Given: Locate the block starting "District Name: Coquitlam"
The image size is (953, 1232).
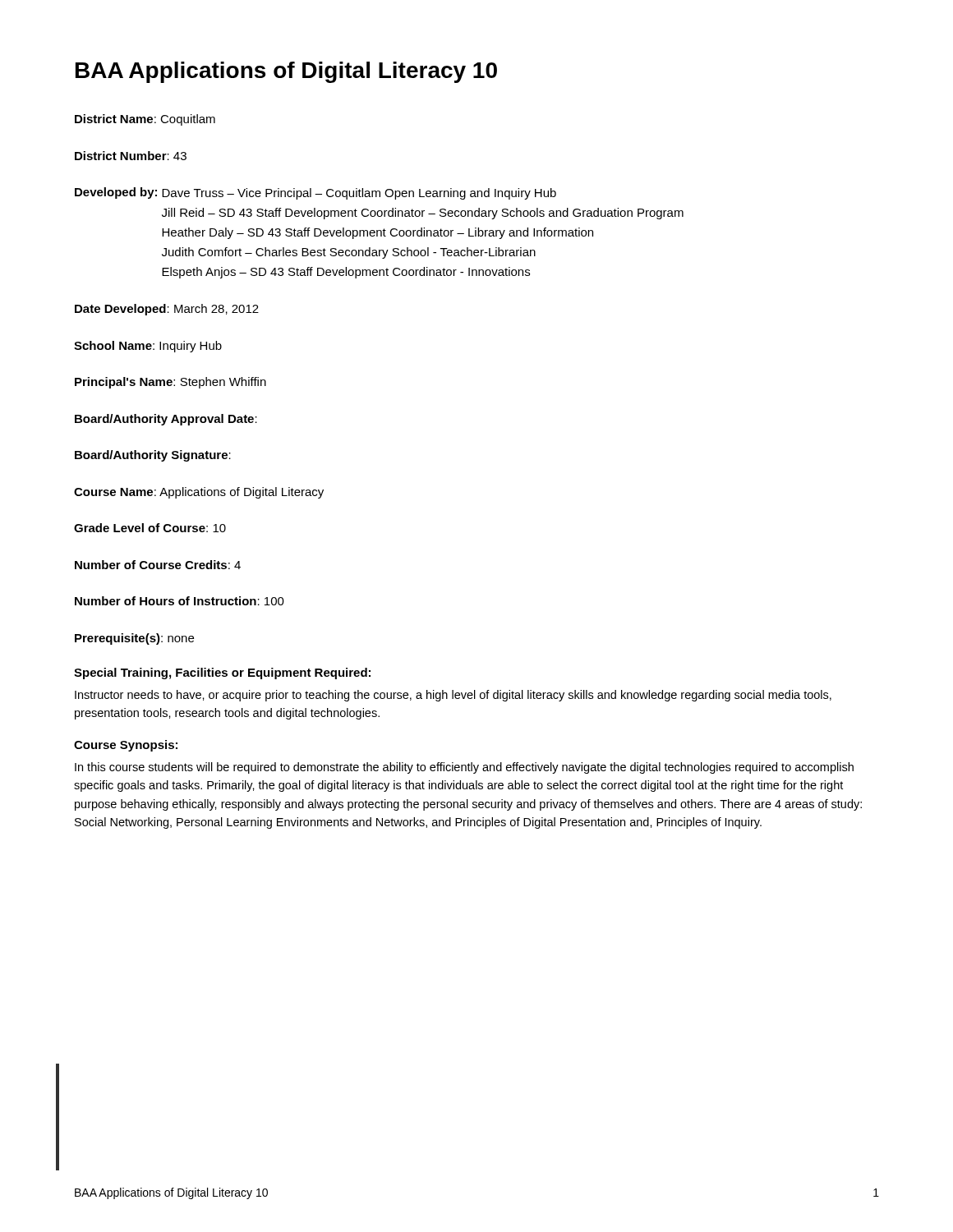Looking at the screenshot, I should (x=145, y=119).
